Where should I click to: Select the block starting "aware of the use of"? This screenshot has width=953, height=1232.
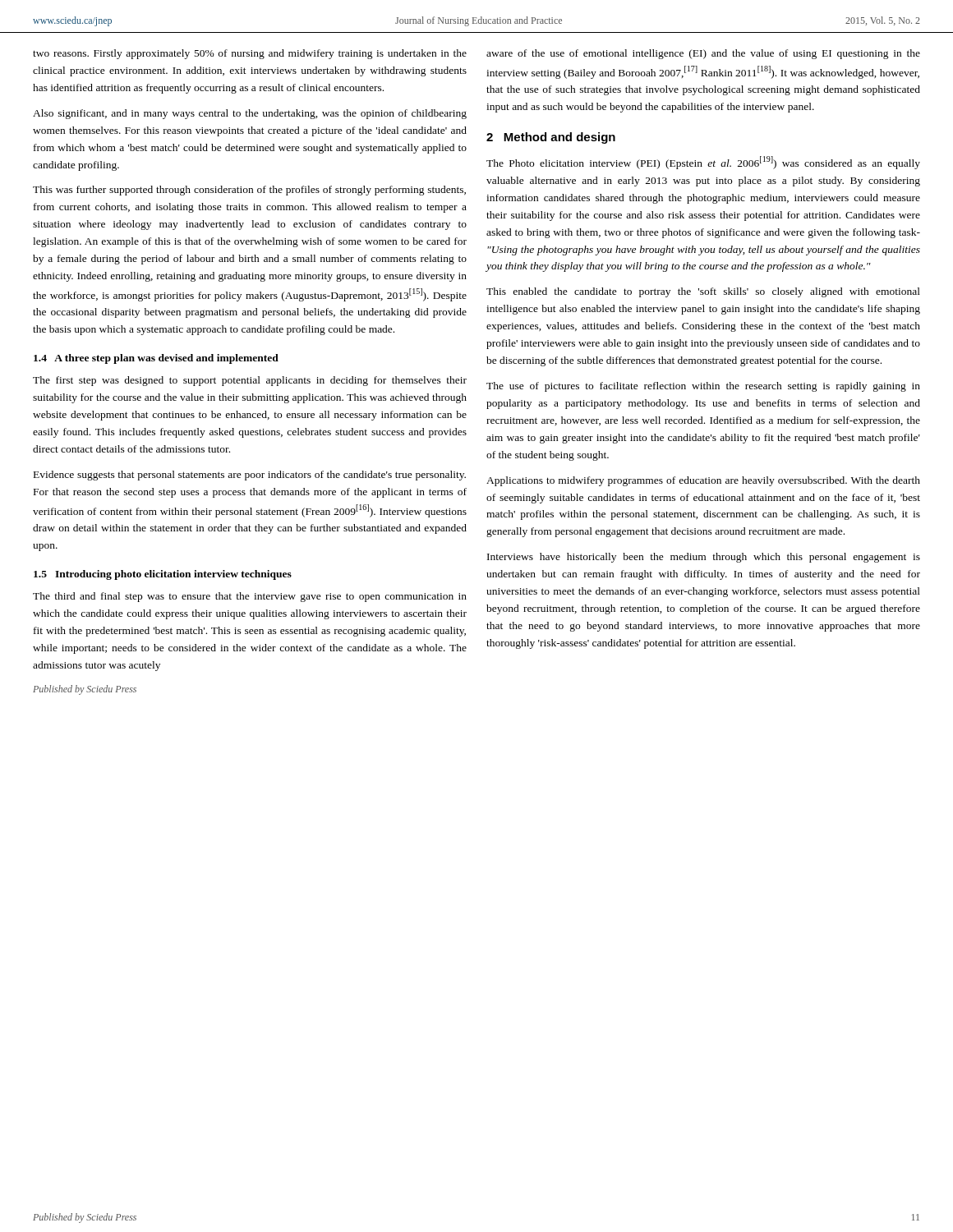703,81
